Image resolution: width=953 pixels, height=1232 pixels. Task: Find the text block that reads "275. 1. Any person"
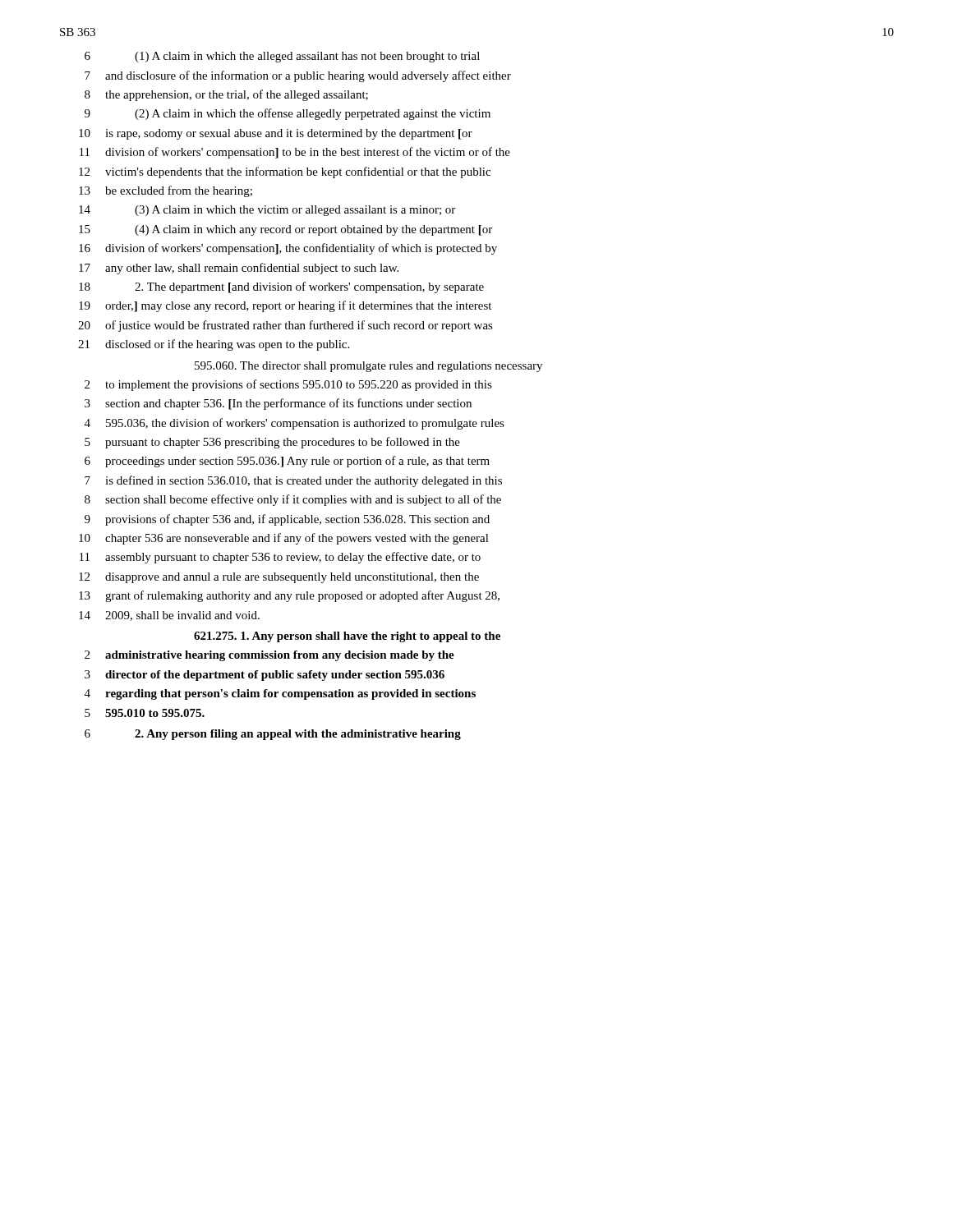[347, 637]
